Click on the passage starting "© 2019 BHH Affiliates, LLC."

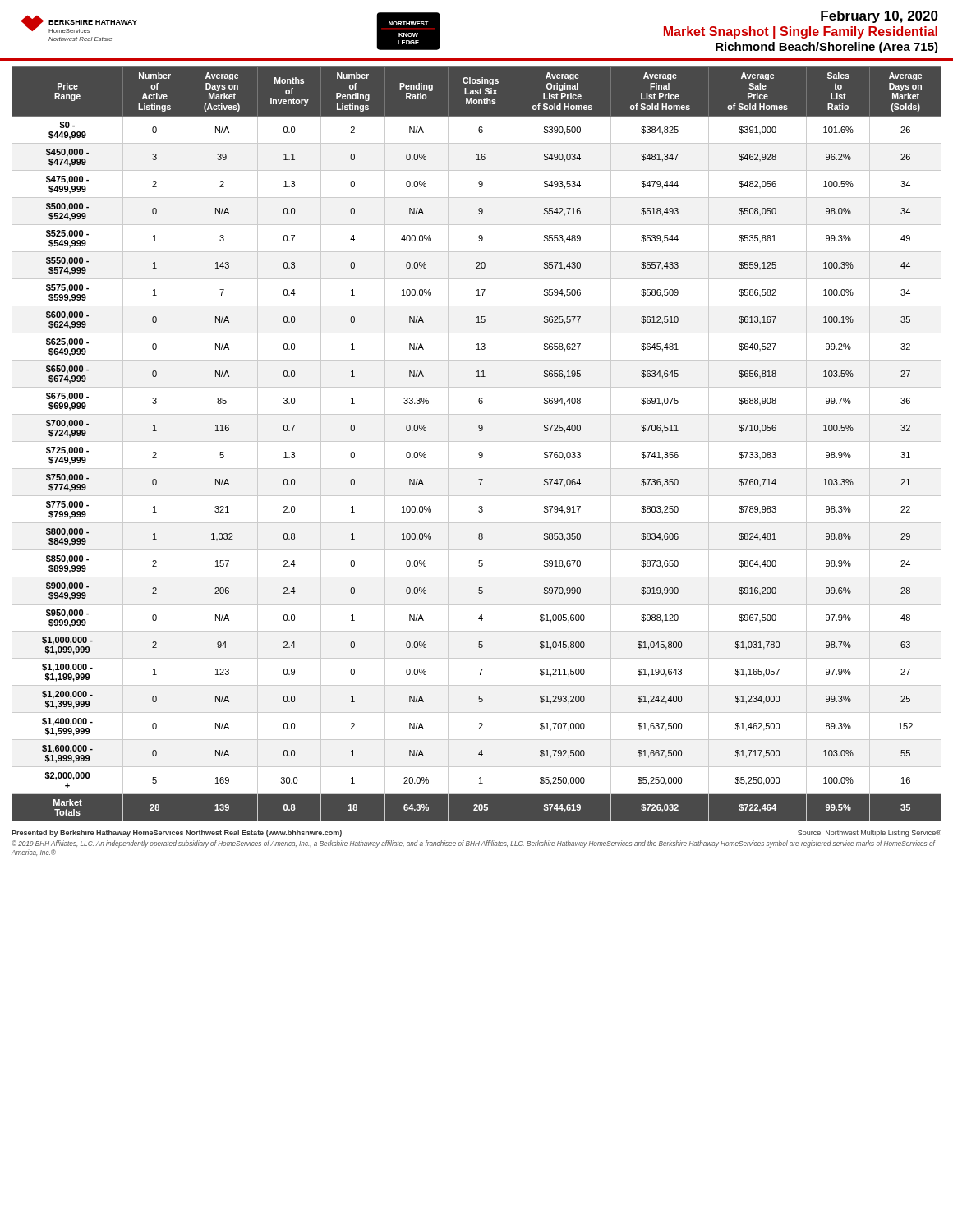coord(473,848)
